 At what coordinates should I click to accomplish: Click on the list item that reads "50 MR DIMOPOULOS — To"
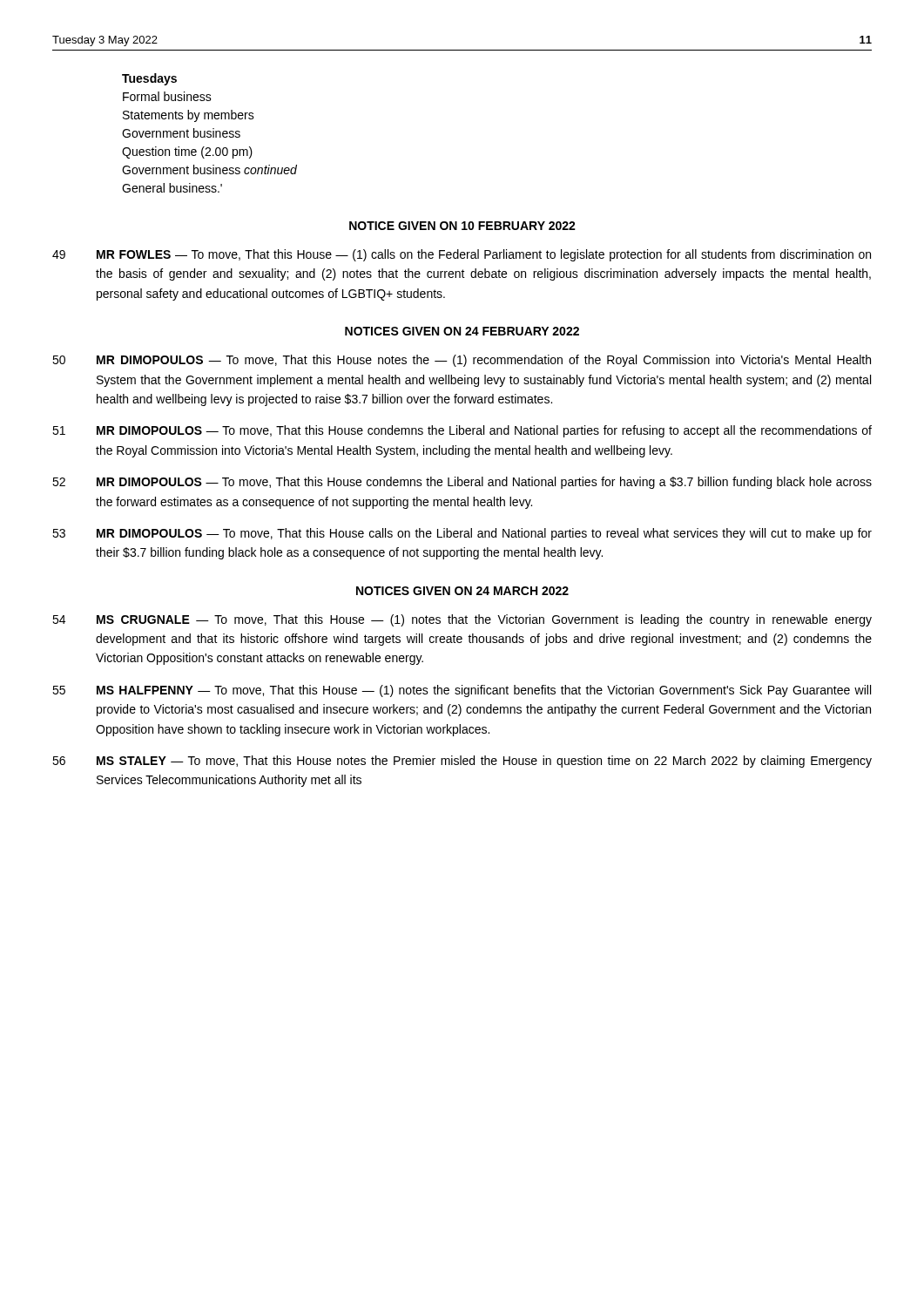[x=462, y=380]
